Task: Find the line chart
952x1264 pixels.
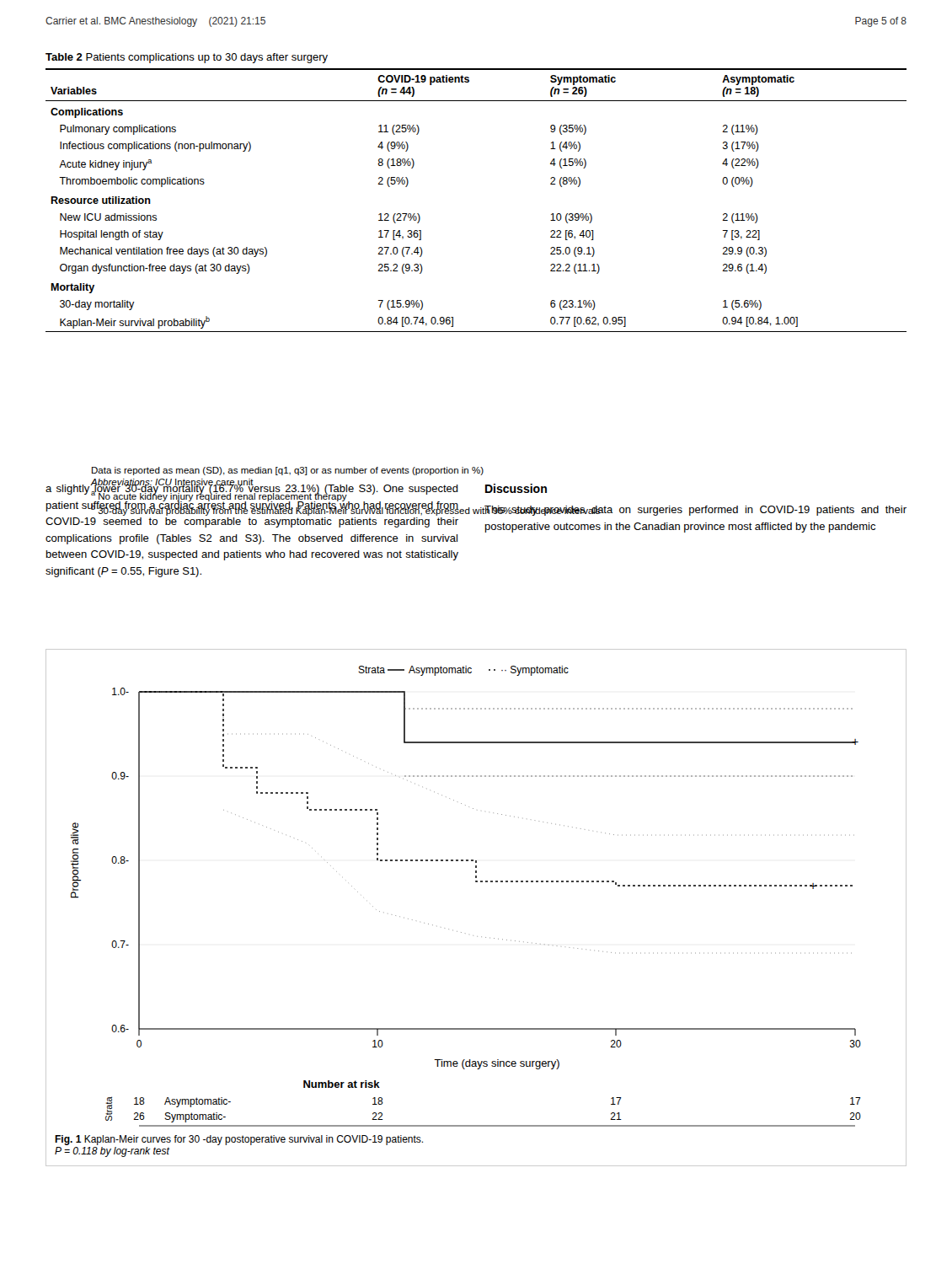Action: [x=476, y=908]
